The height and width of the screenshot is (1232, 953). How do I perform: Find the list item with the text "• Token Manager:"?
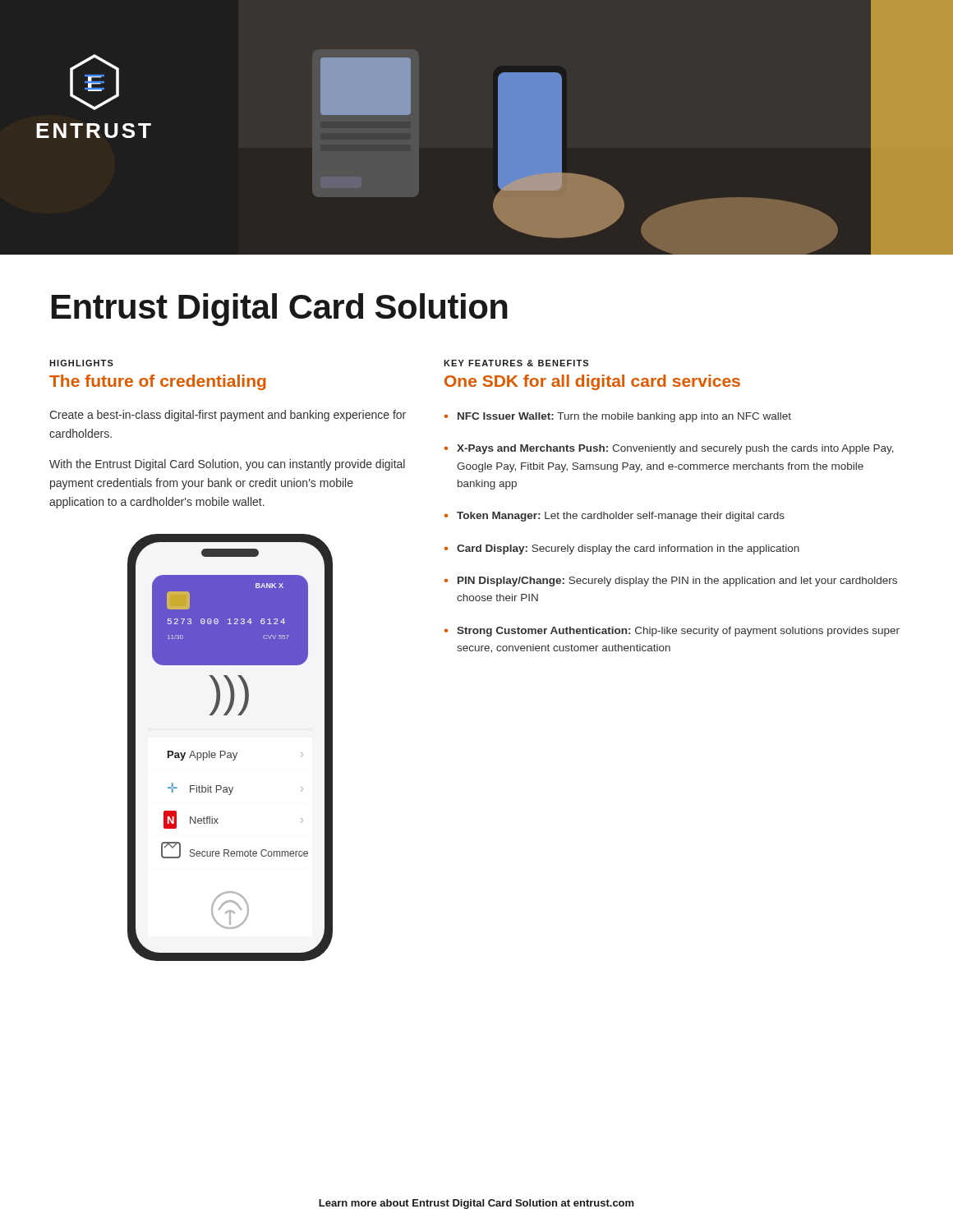(x=614, y=516)
